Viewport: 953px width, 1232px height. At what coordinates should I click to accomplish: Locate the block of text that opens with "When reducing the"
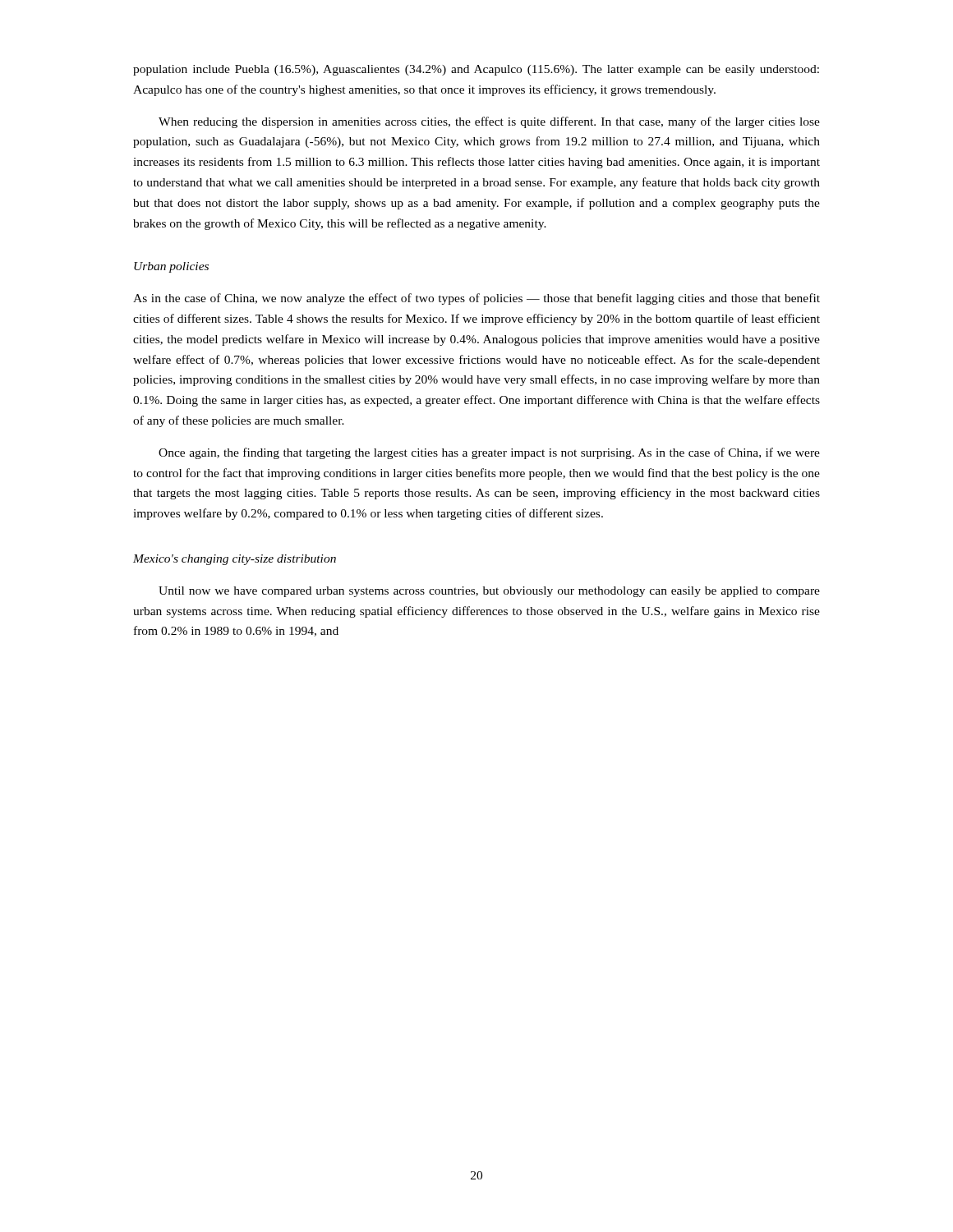point(476,172)
